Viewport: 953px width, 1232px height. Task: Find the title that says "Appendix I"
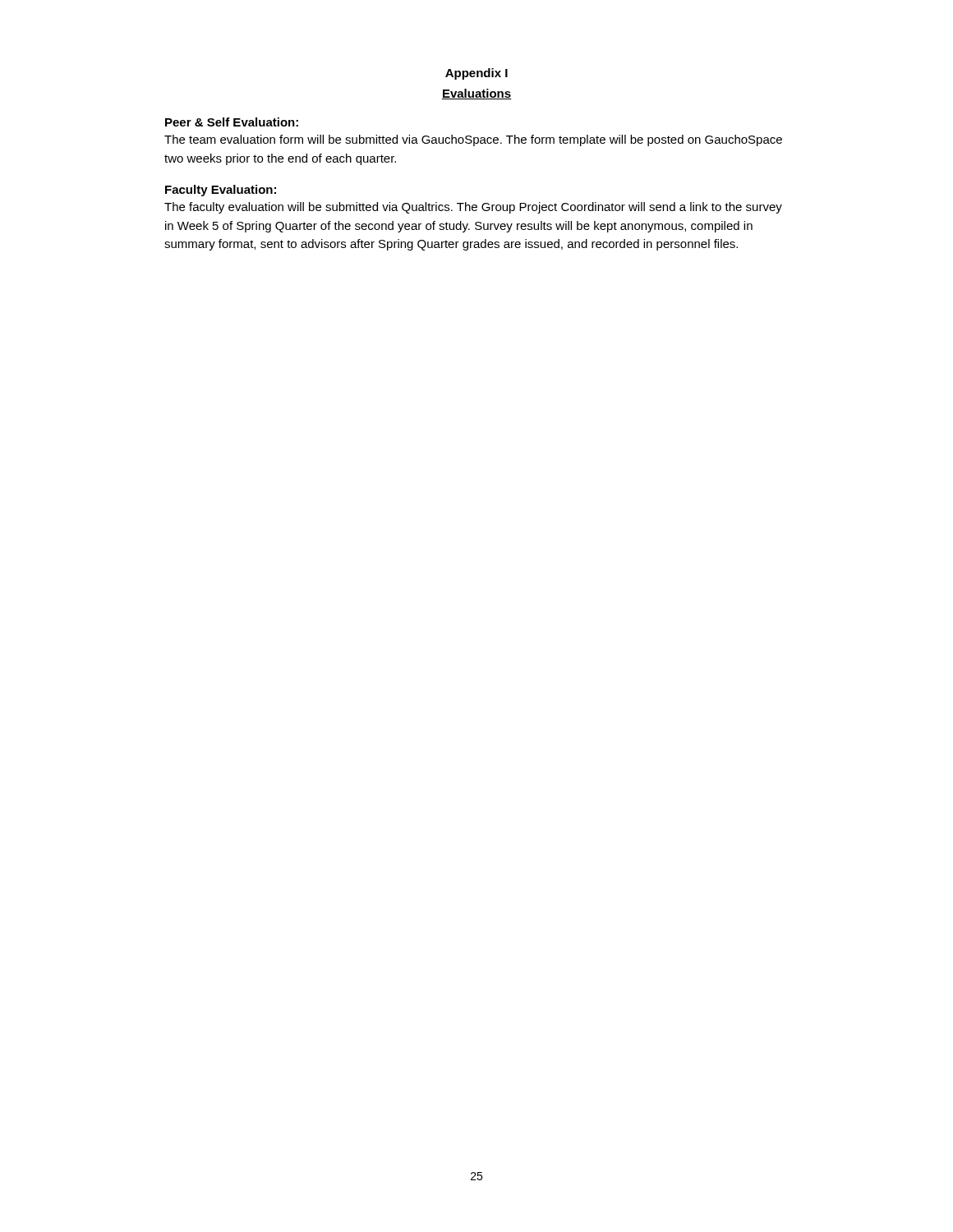point(476,73)
